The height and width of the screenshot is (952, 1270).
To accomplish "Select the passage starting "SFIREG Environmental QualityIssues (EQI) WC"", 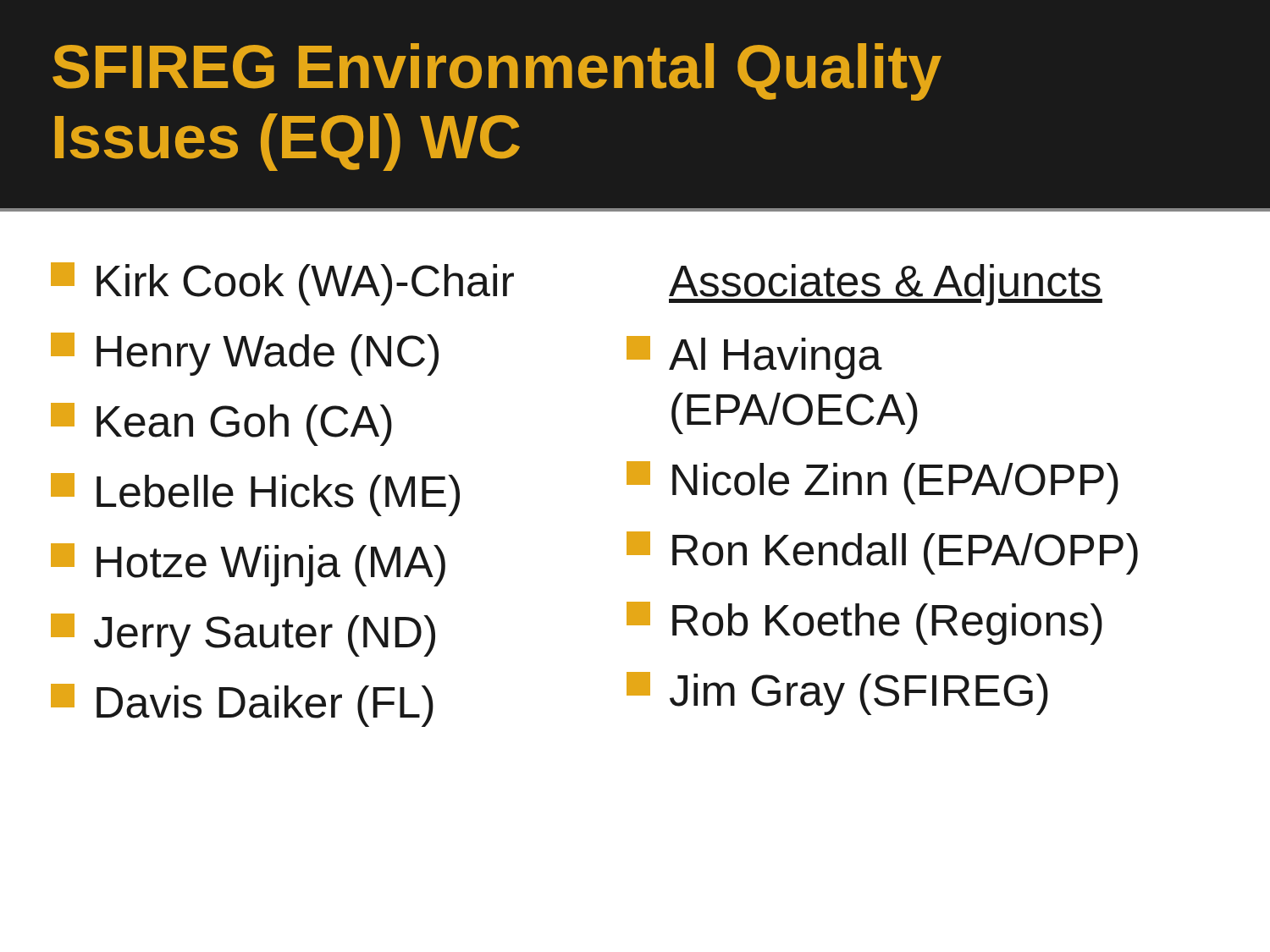I will point(635,102).
